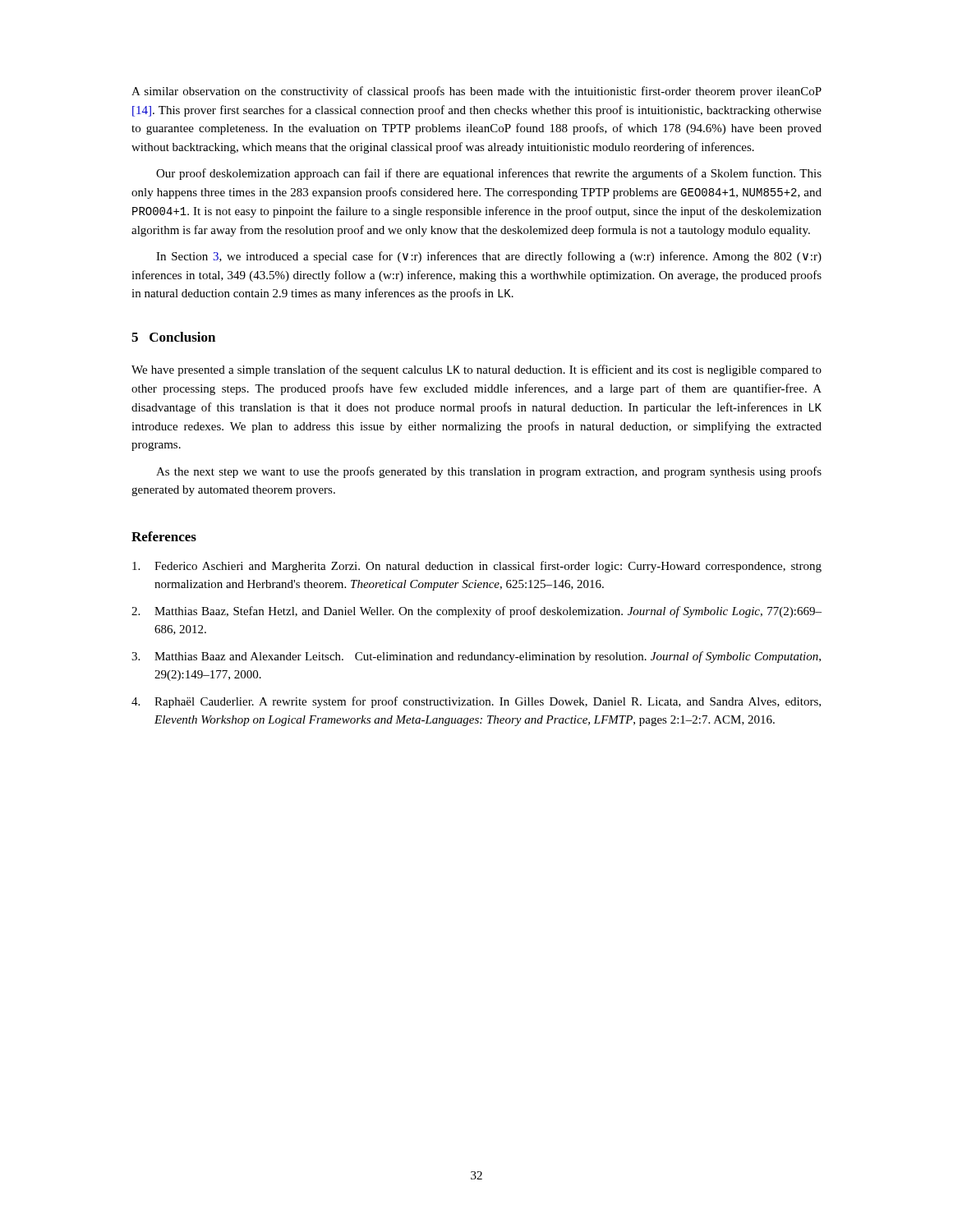The image size is (953, 1232).
Task: Locate the section header that reads "5 Conclusion"
Action: 173,337
